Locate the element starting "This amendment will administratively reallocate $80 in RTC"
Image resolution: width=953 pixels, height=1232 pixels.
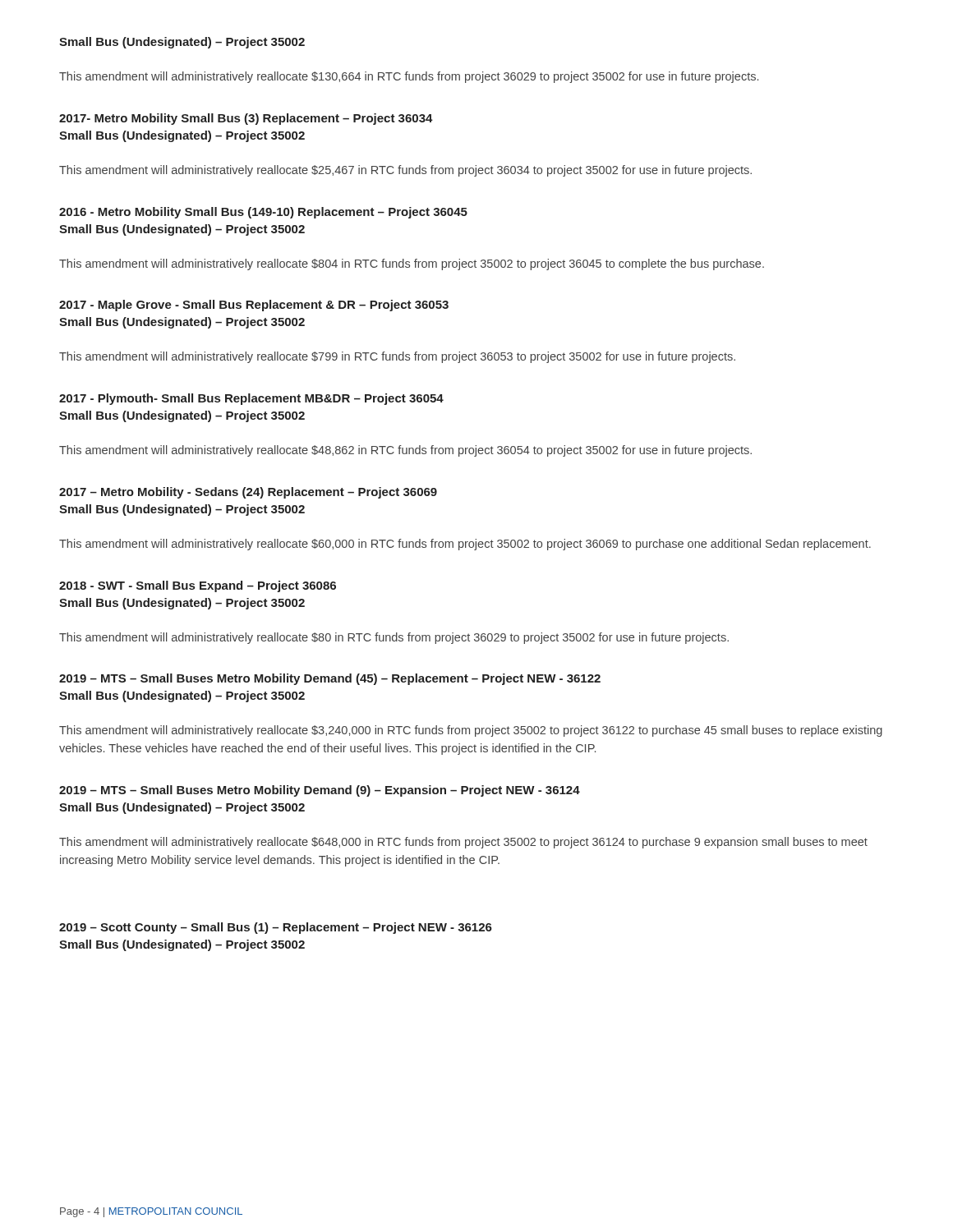[x=476, y=638]
